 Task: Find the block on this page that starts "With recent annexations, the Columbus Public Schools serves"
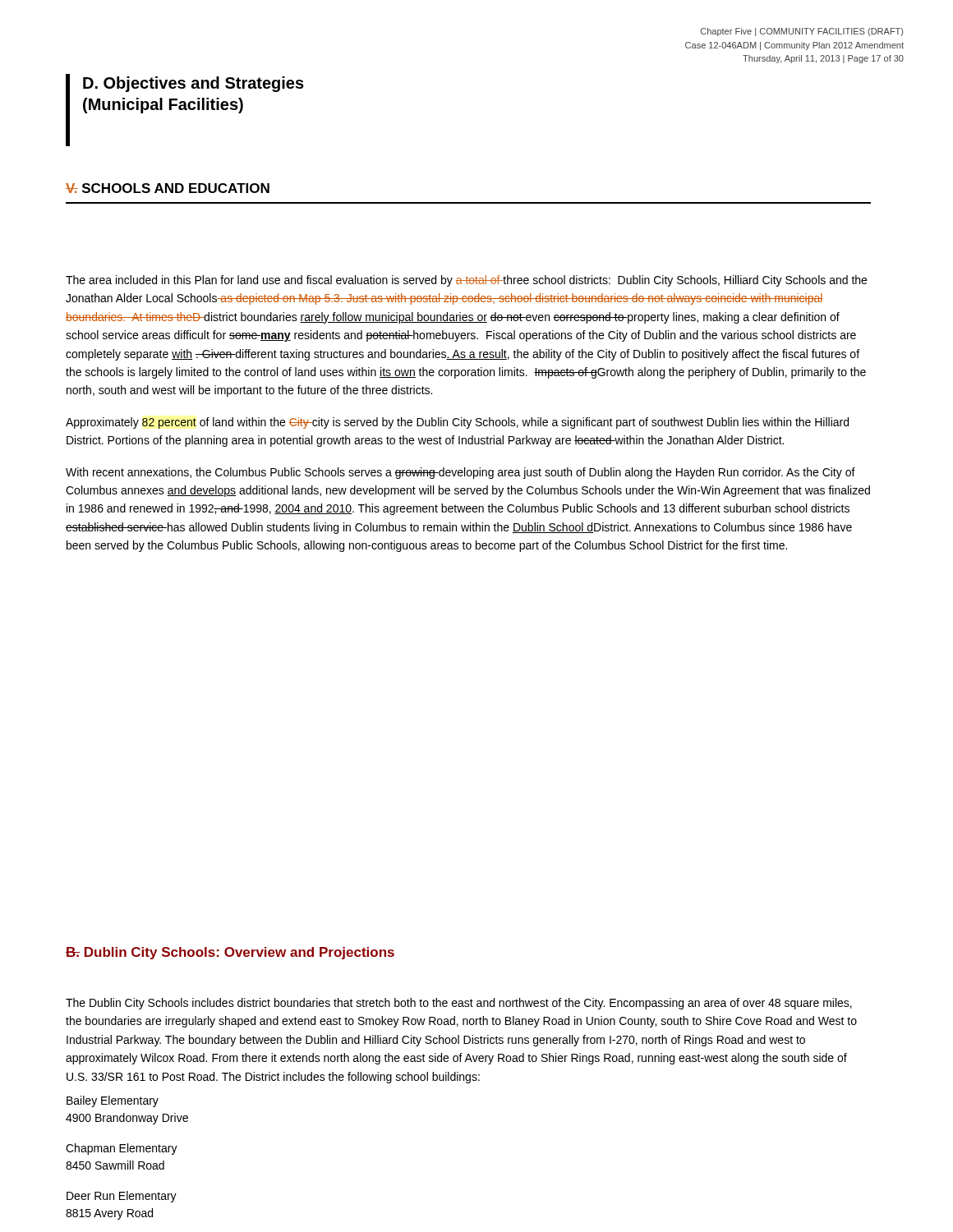click(x=468, y=509)
